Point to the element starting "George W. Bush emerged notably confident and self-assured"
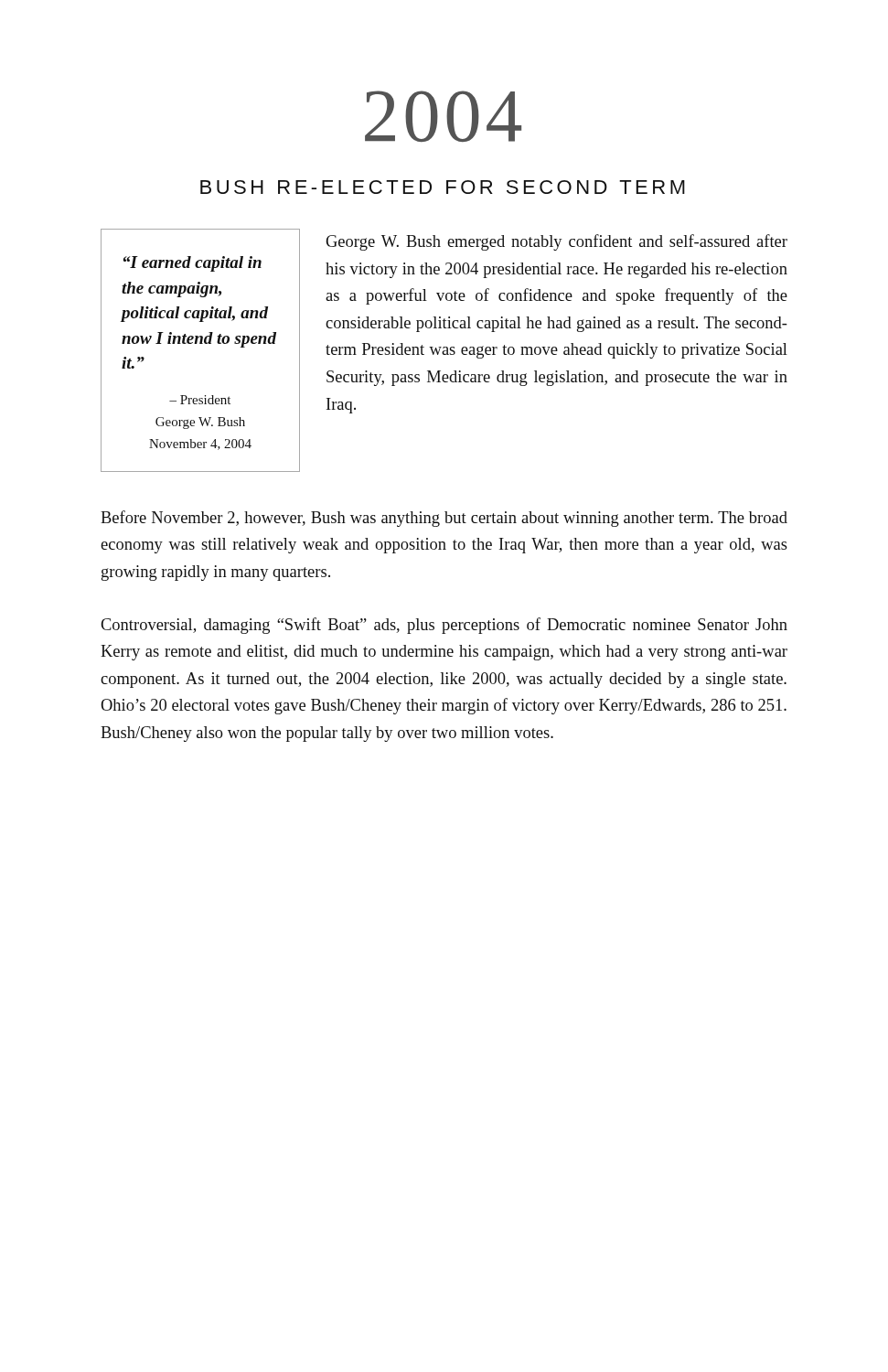This screenshot has height=1372, width=888. click(x=556, y=323)
